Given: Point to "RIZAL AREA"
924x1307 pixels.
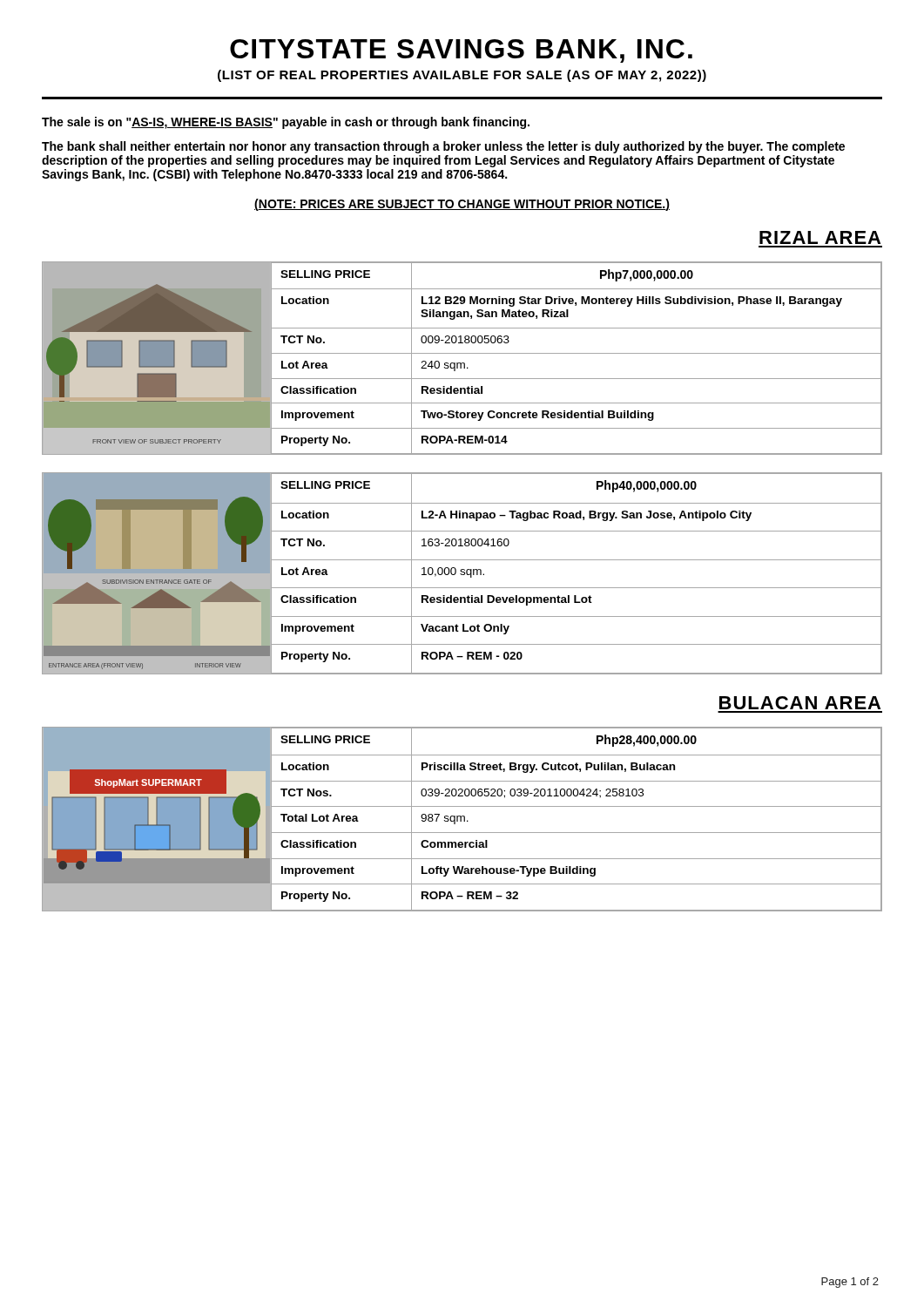Looking at the screenshot, I should point(820,237).
